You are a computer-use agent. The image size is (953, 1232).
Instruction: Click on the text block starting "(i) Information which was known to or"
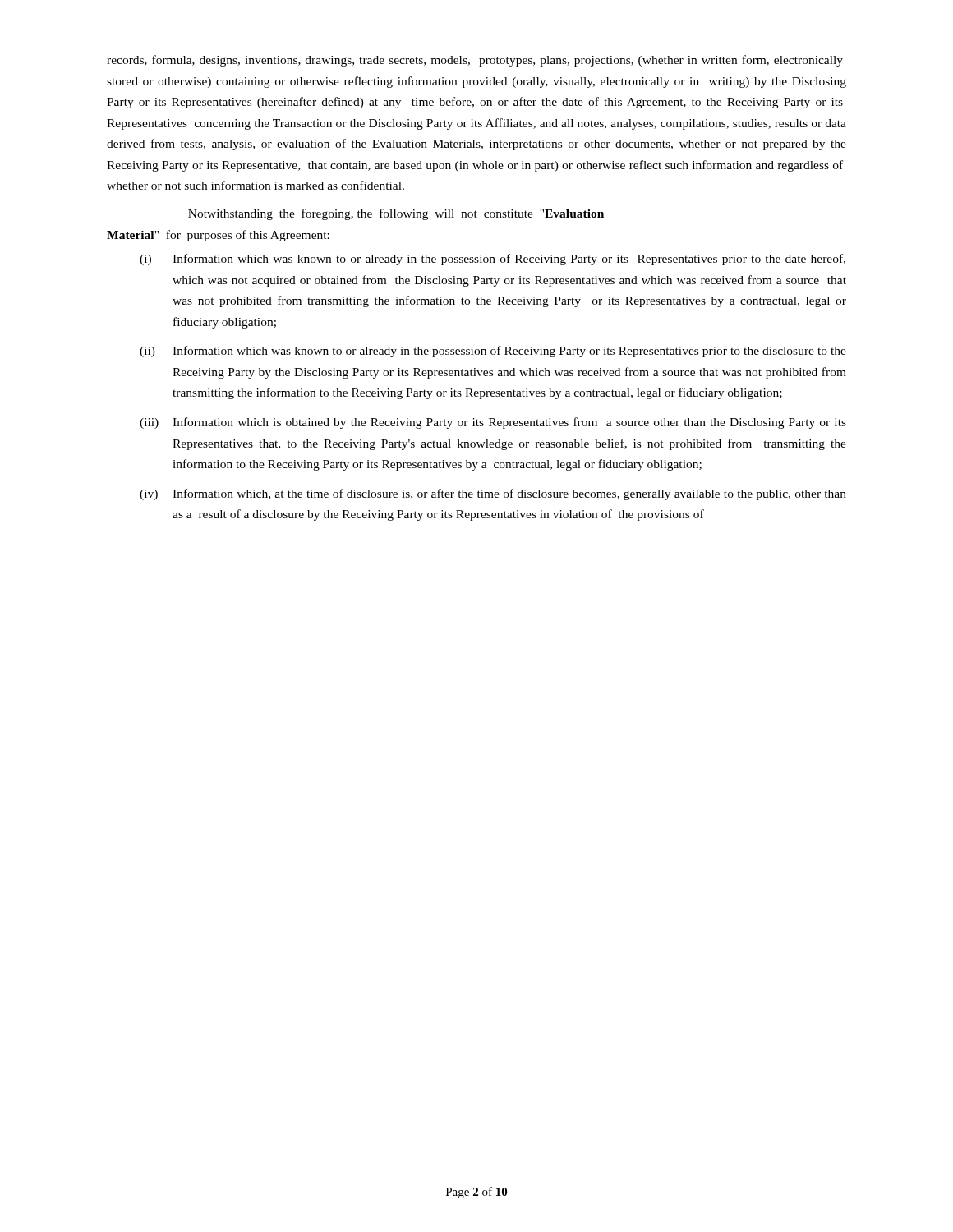(x=476, y=290)
